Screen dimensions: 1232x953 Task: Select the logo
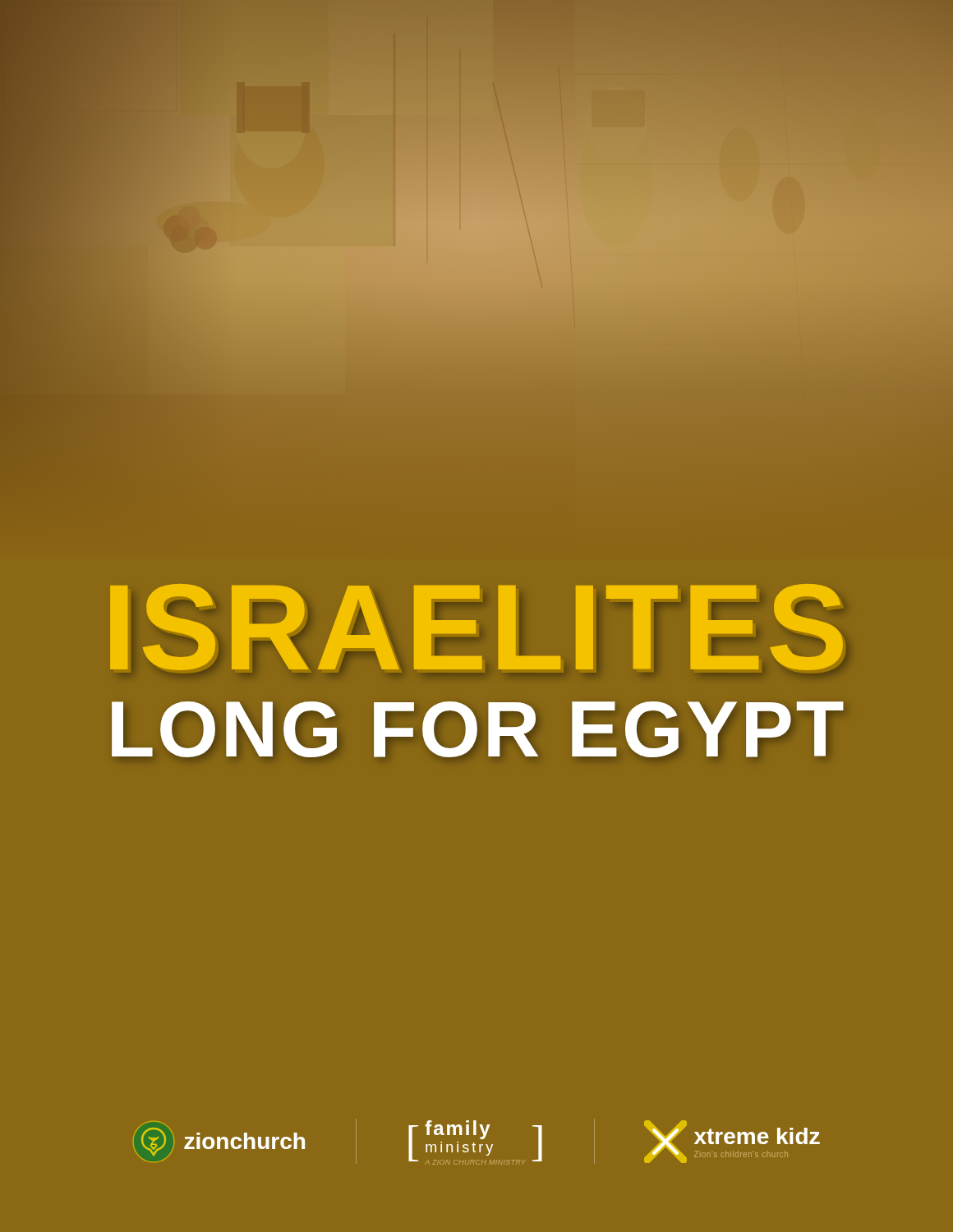[x=476, y=1142]
